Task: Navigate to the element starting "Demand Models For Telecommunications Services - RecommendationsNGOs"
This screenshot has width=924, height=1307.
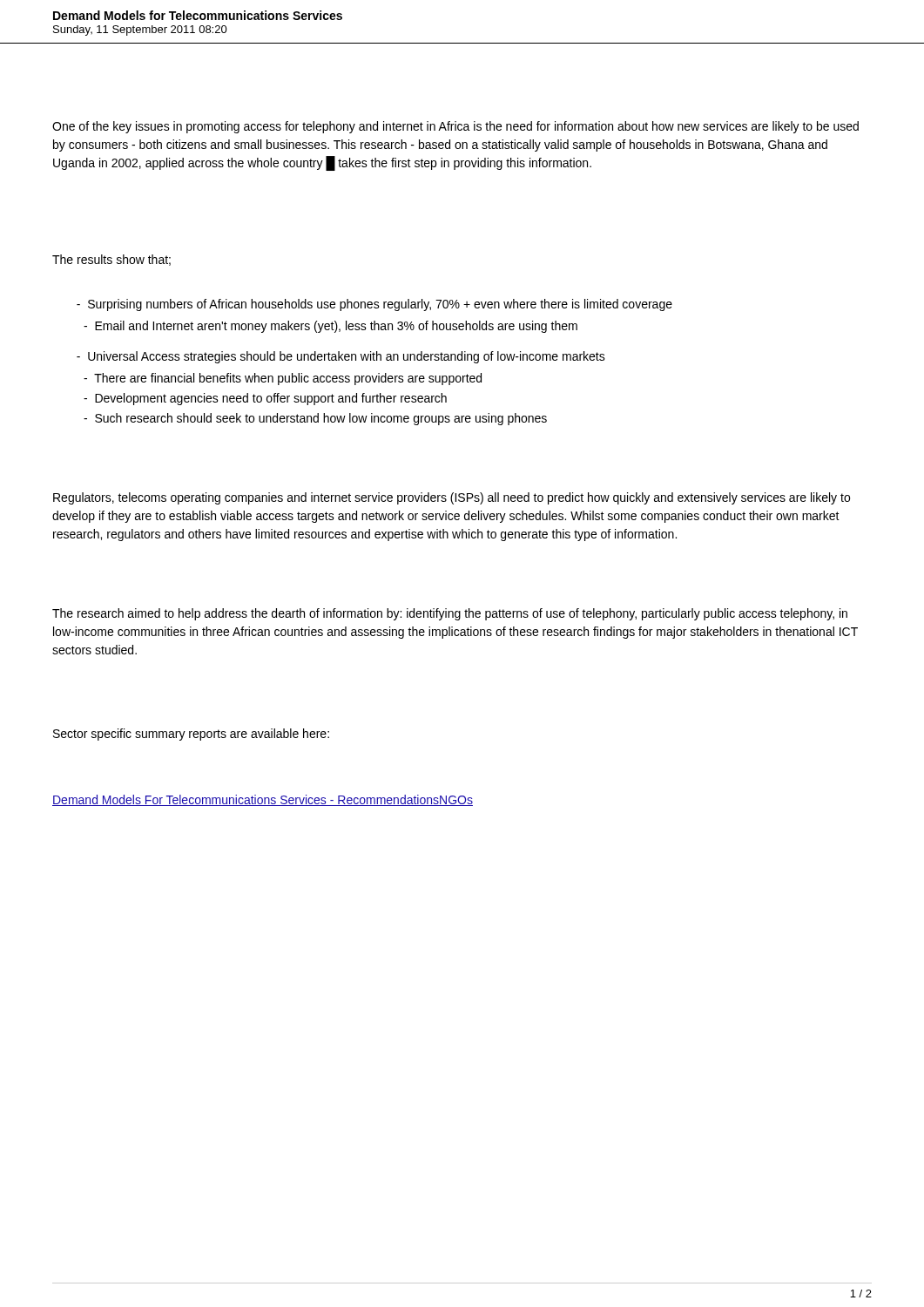Action: tap(263, 800)
